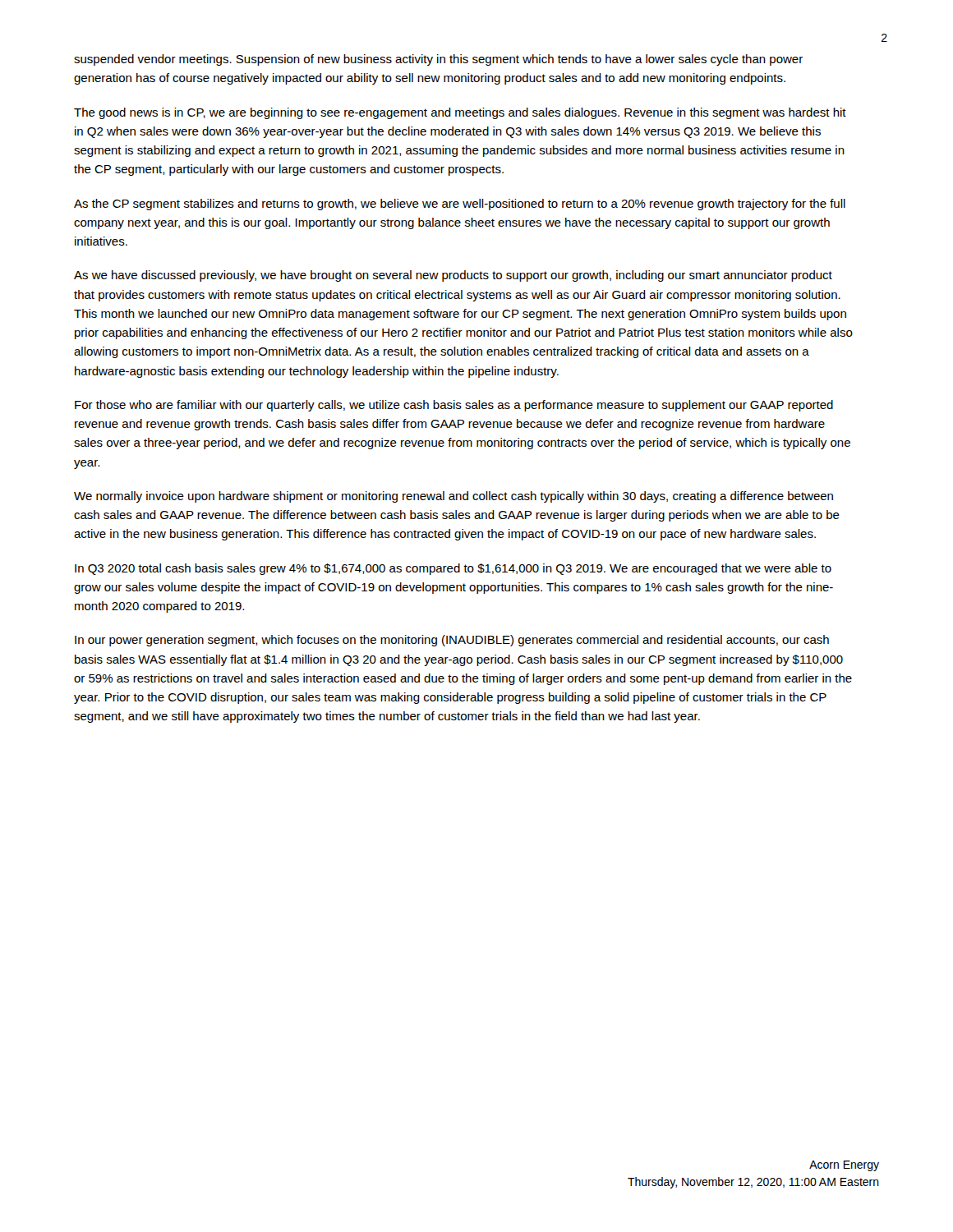
Task: Locate the block of text that opens with "As the CP segment stabilizes and"
Action: (x=460, y=222)
